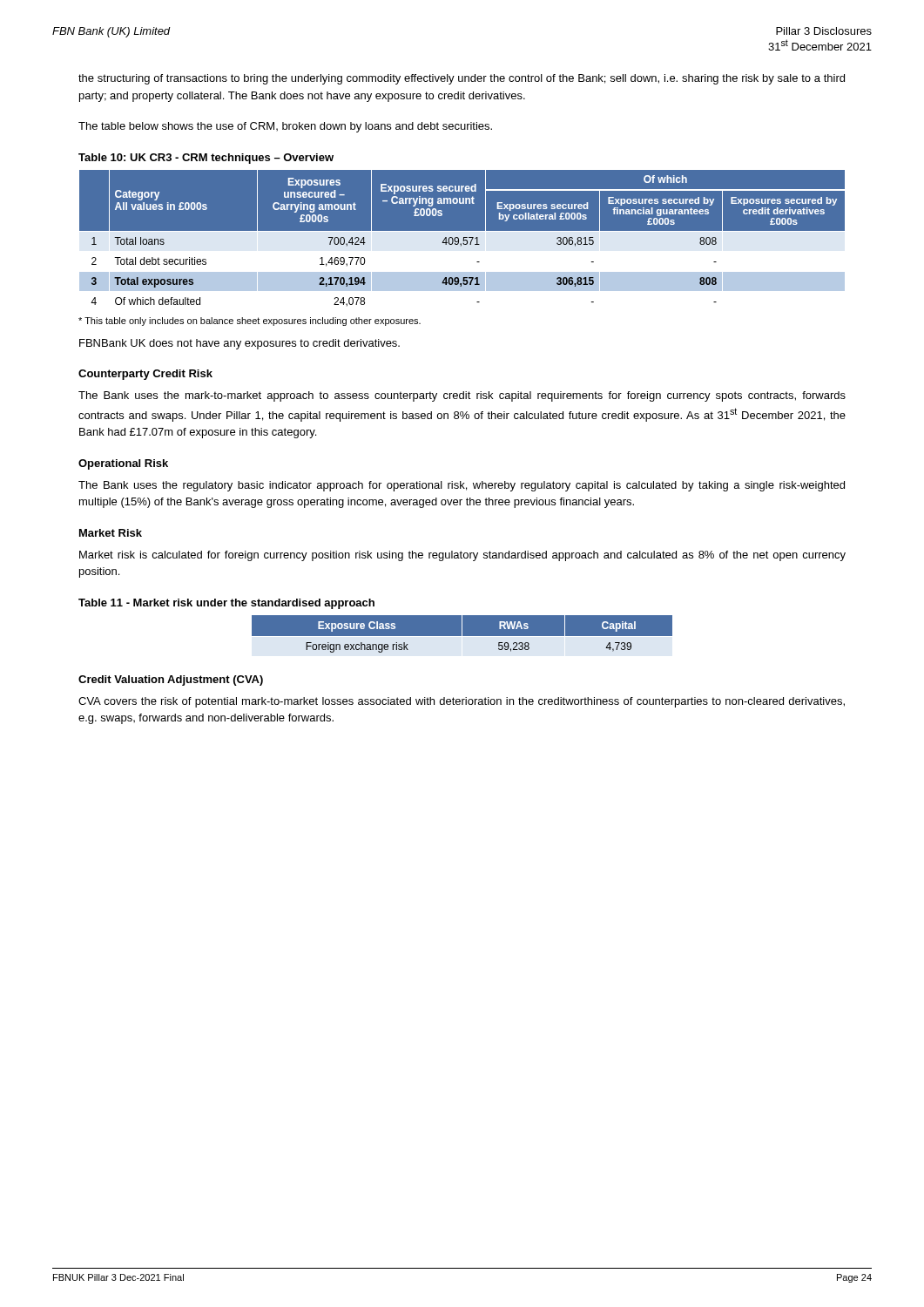Find the section header that says "Counterparty Credit Risk"
The width and height of the screenshot is (924, 1307).
click(145, 373)
